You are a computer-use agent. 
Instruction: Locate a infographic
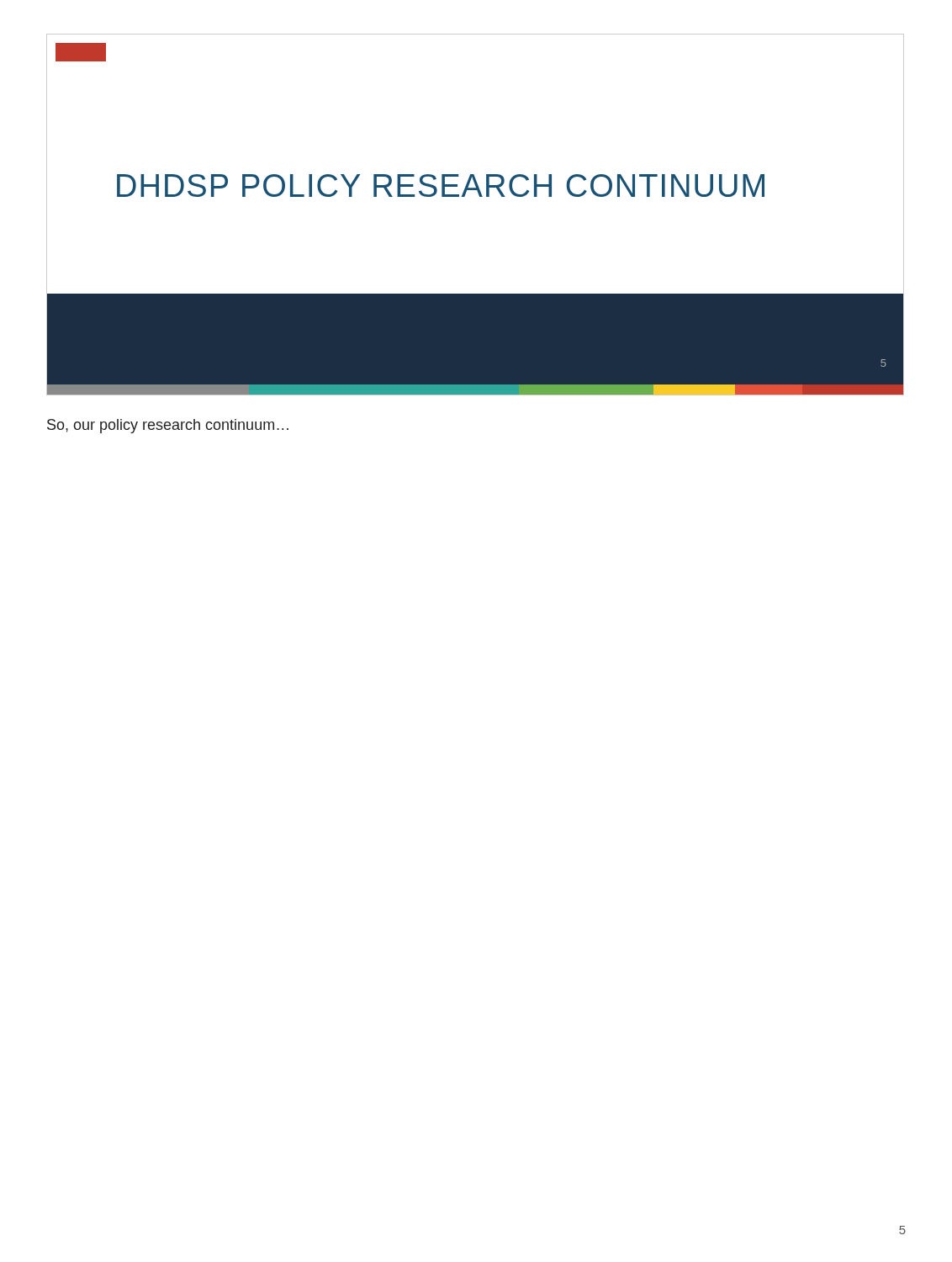tap(475, 215)
